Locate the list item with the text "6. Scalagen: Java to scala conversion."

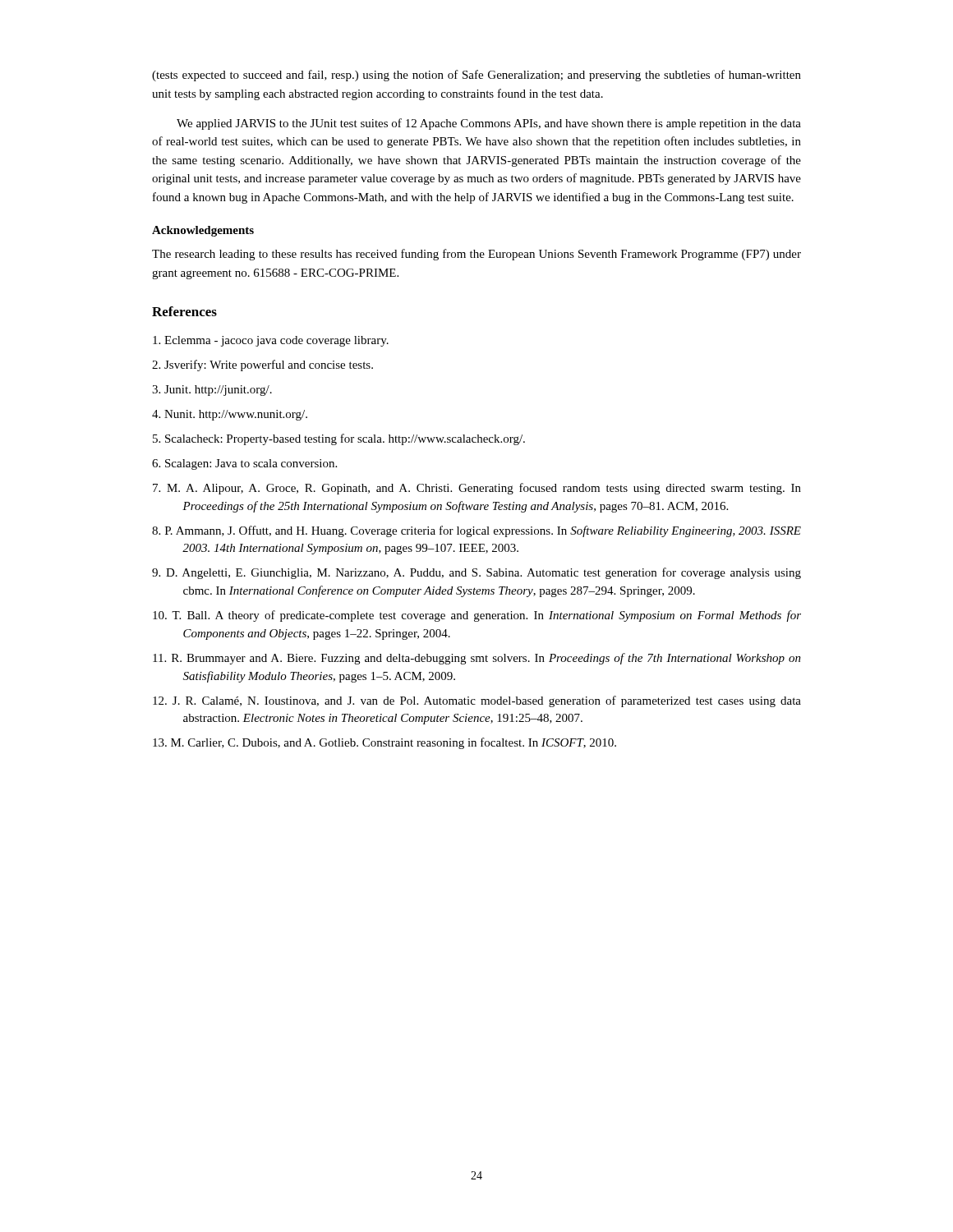(244, 464)
